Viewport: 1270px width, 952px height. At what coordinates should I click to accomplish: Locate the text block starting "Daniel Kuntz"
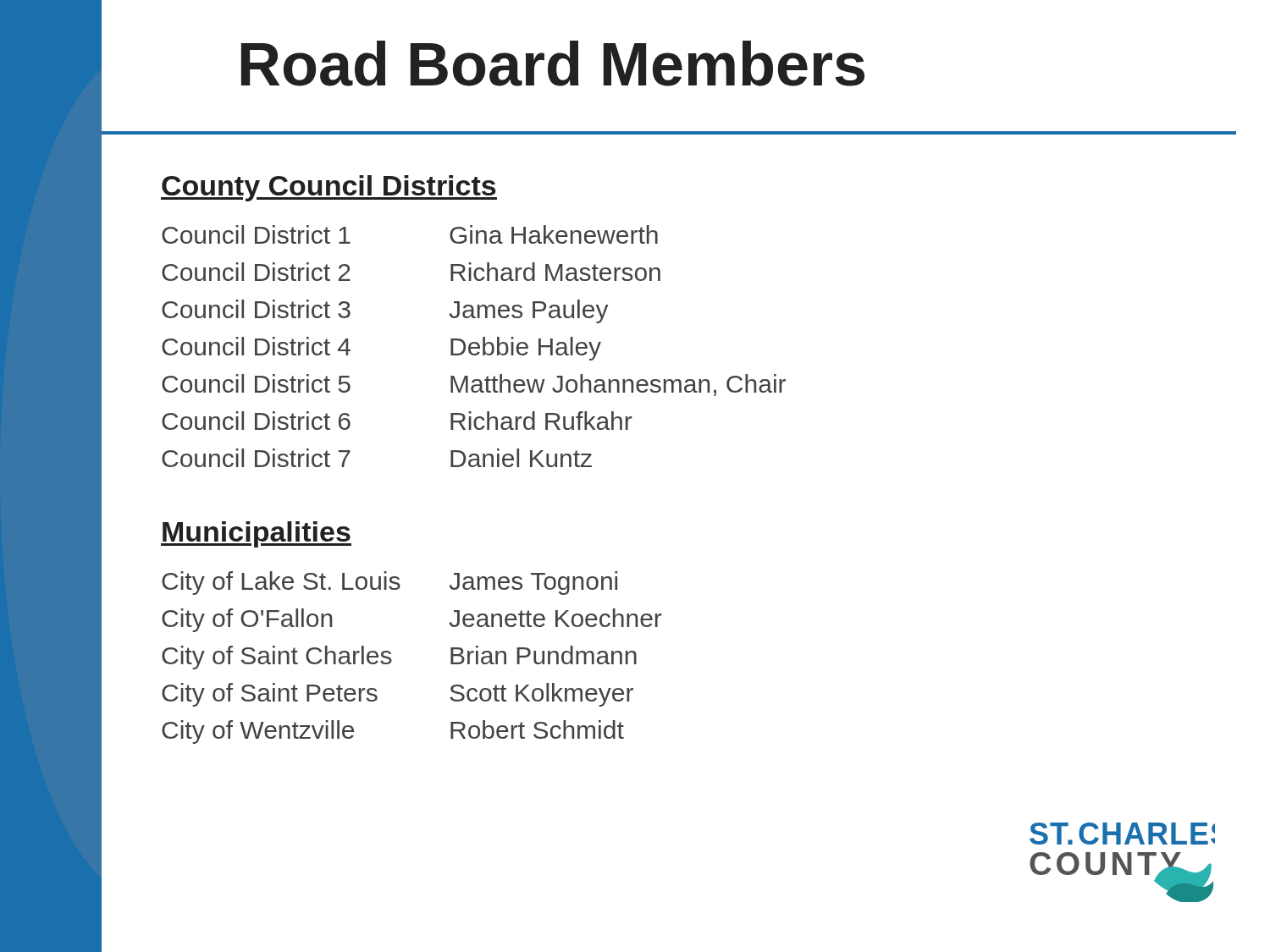click(521, 458)
